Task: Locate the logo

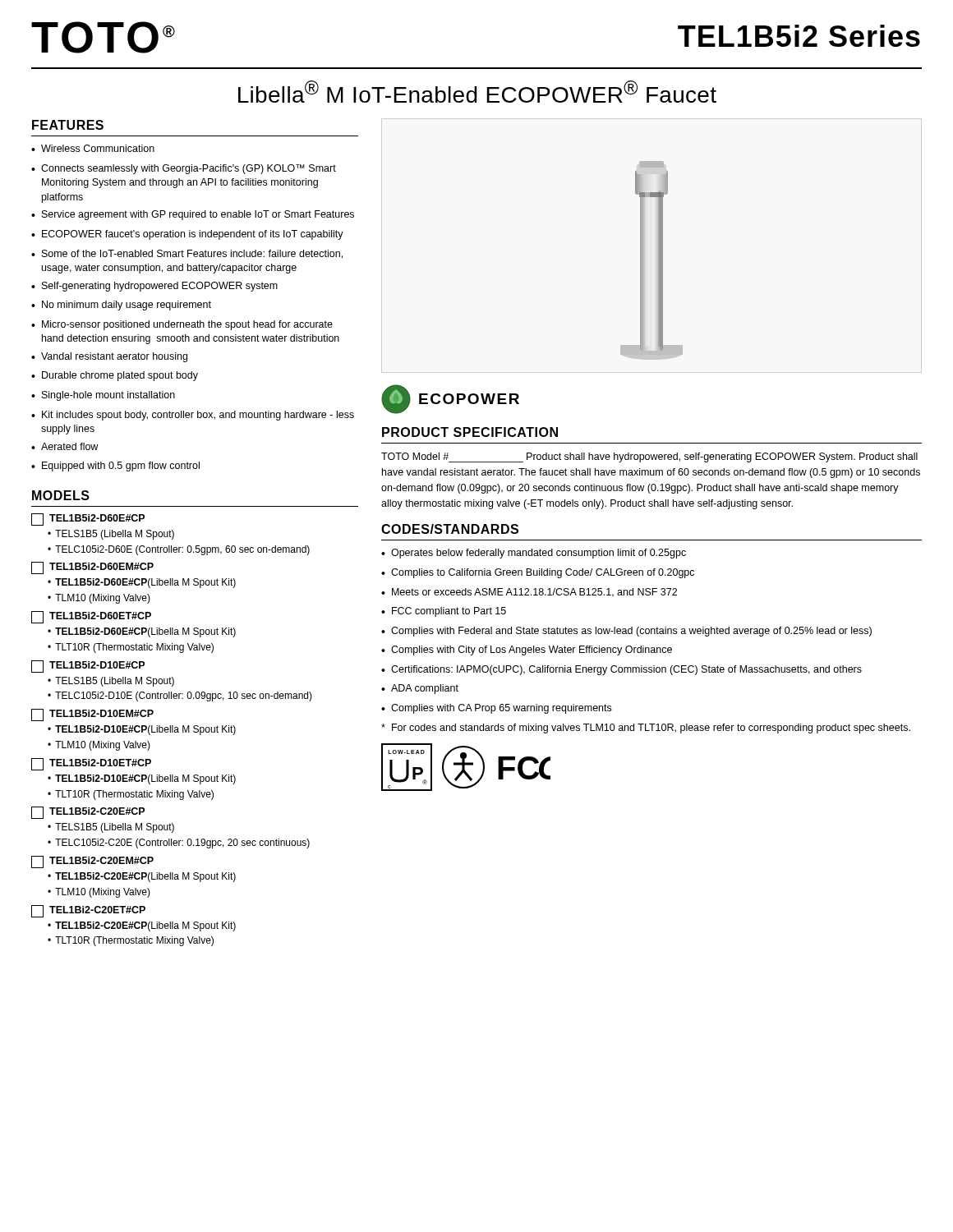Action: point(651,767)
